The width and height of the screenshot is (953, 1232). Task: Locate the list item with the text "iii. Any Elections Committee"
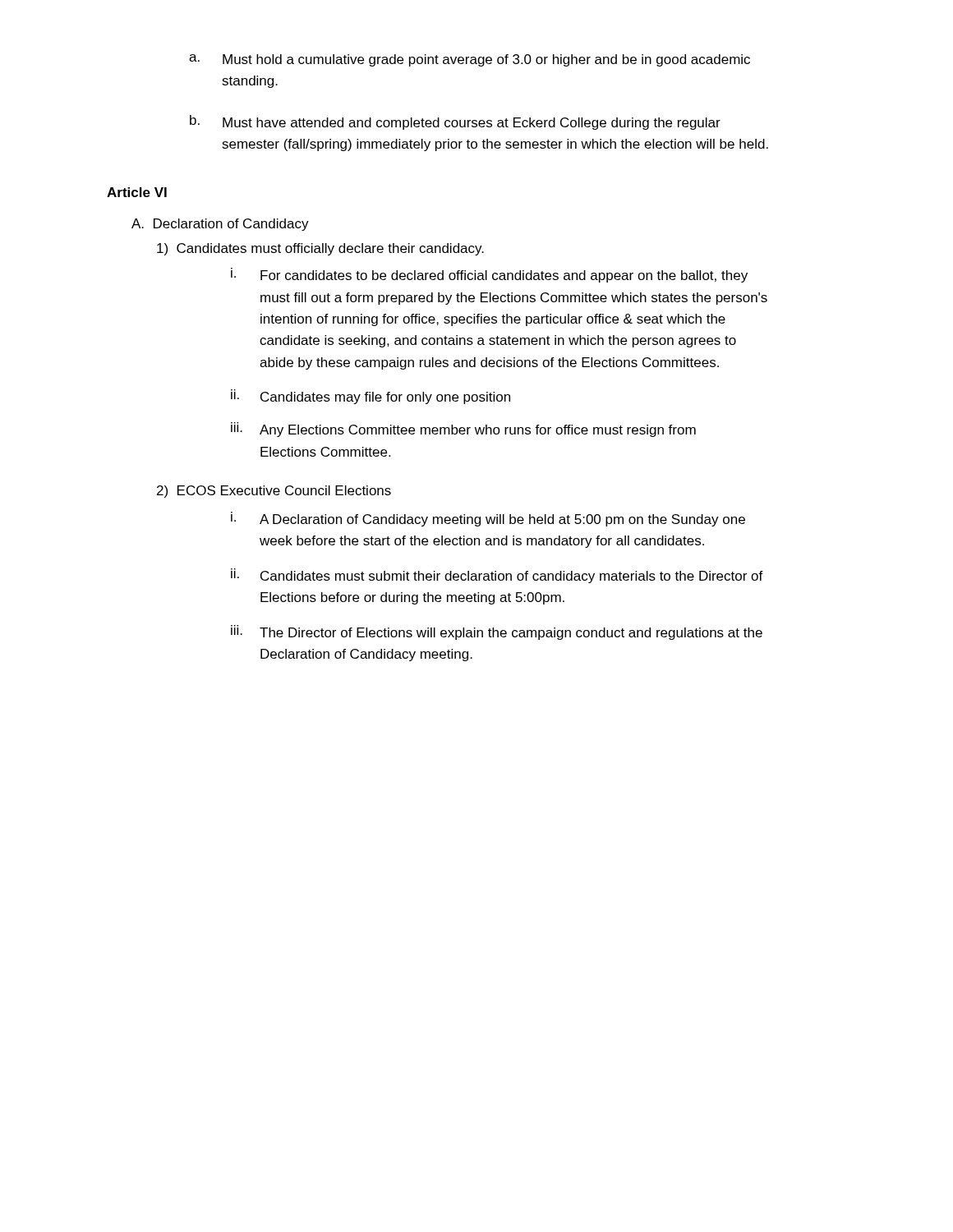501,442
